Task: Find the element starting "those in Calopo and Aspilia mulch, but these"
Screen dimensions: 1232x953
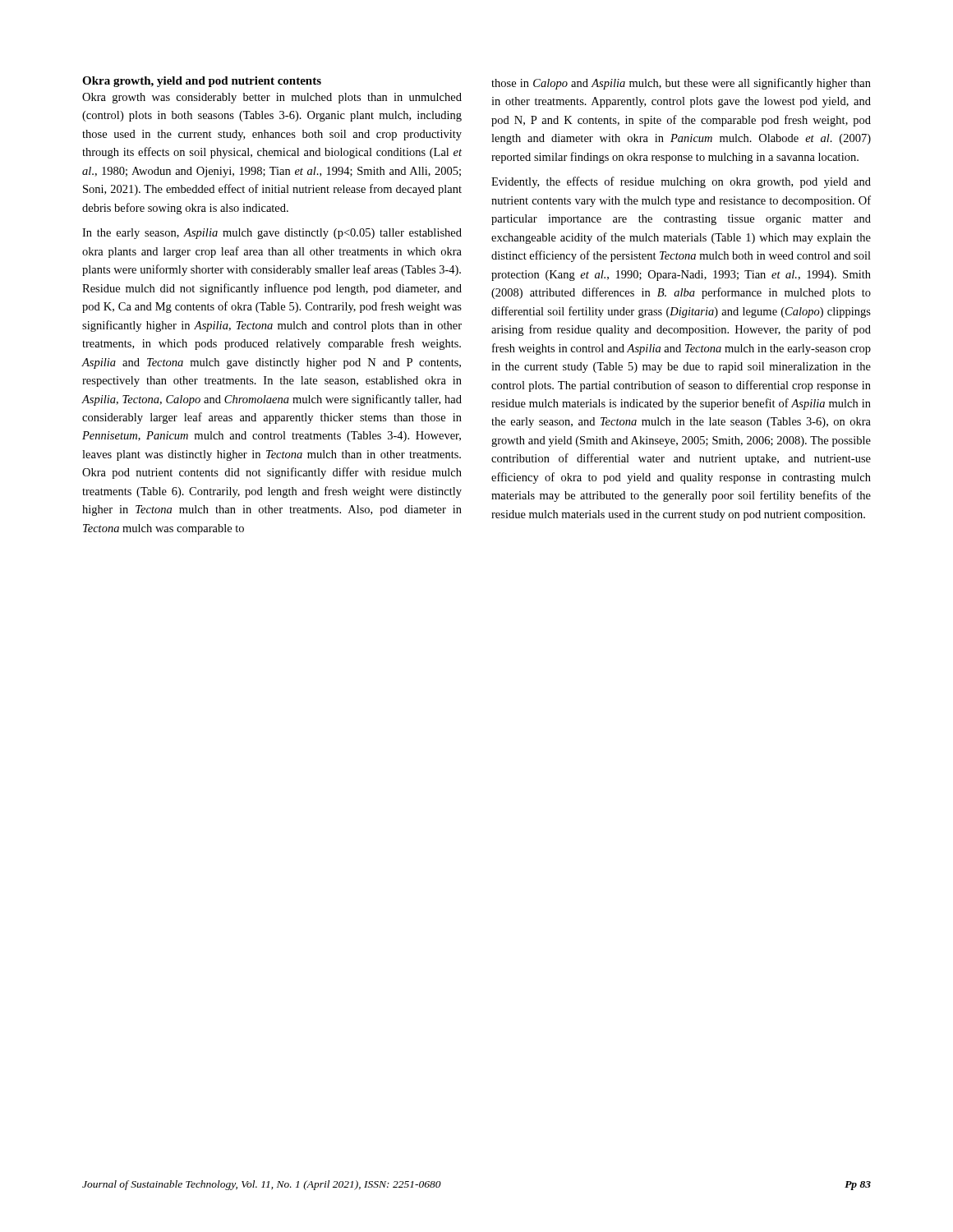Action: point(681,120)
